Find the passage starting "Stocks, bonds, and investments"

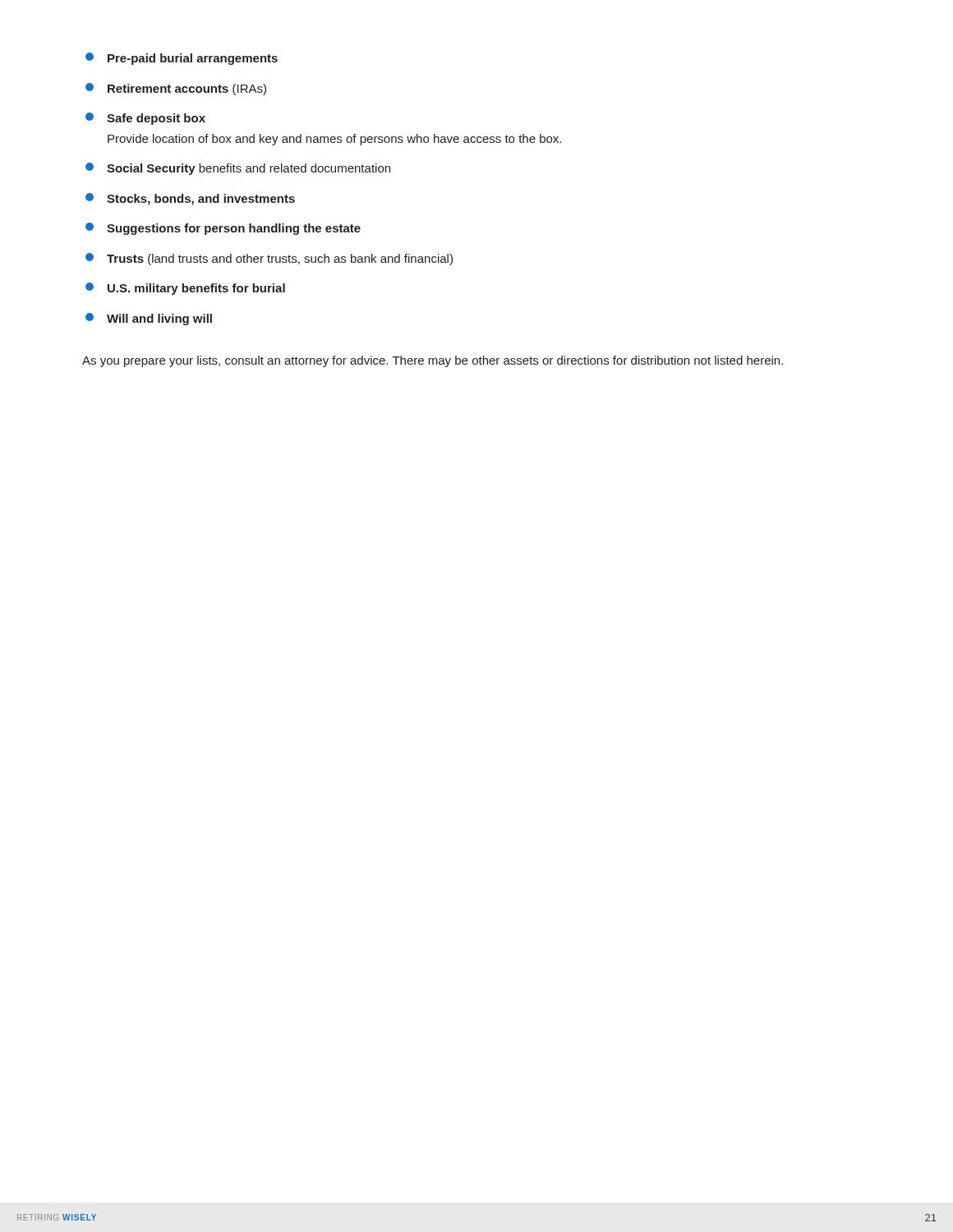[190, 199]
